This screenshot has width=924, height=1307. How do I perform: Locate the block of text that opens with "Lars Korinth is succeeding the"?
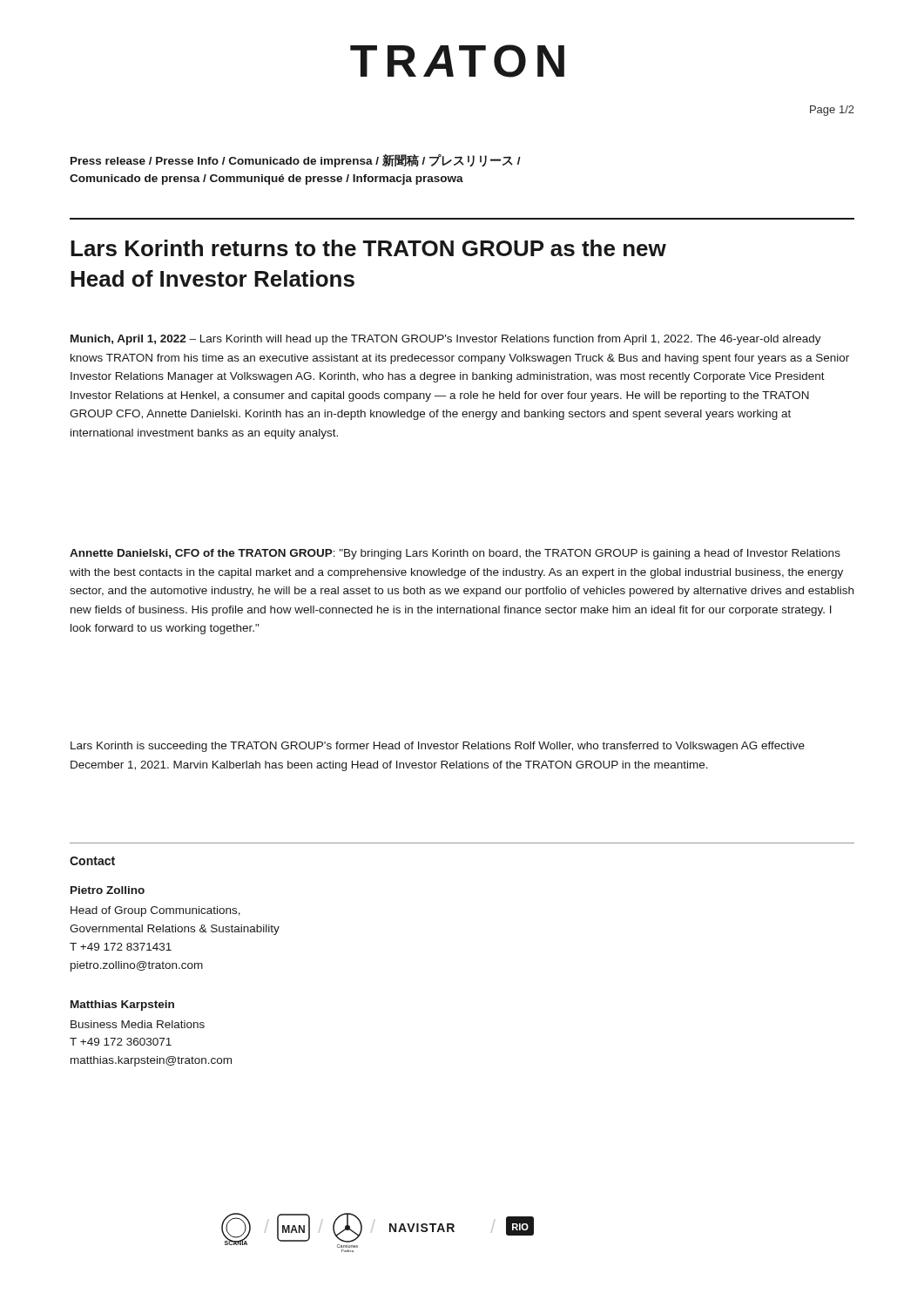[x=437, y=755]
